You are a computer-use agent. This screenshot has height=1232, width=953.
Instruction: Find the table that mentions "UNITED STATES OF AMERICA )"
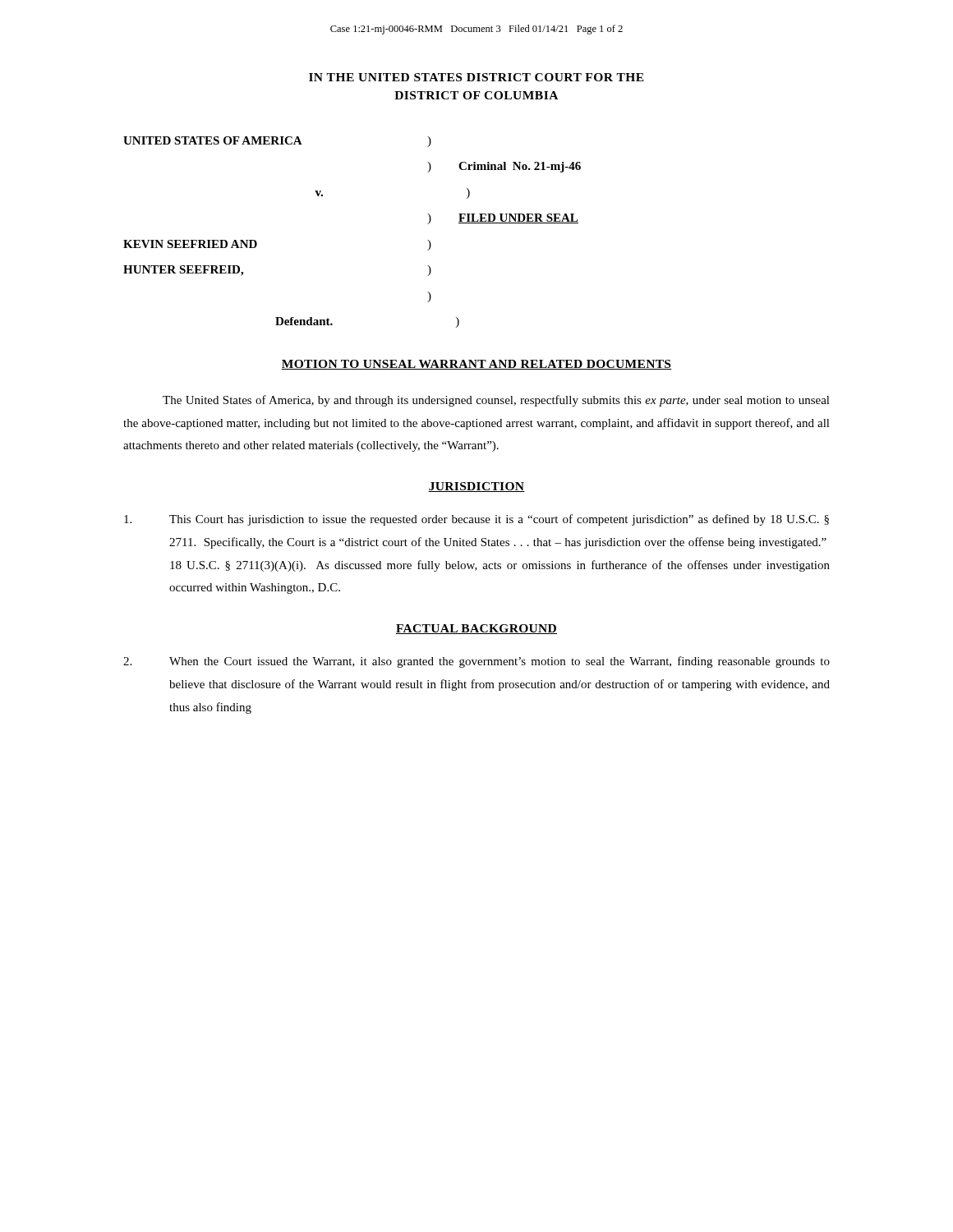click(476, 232)
